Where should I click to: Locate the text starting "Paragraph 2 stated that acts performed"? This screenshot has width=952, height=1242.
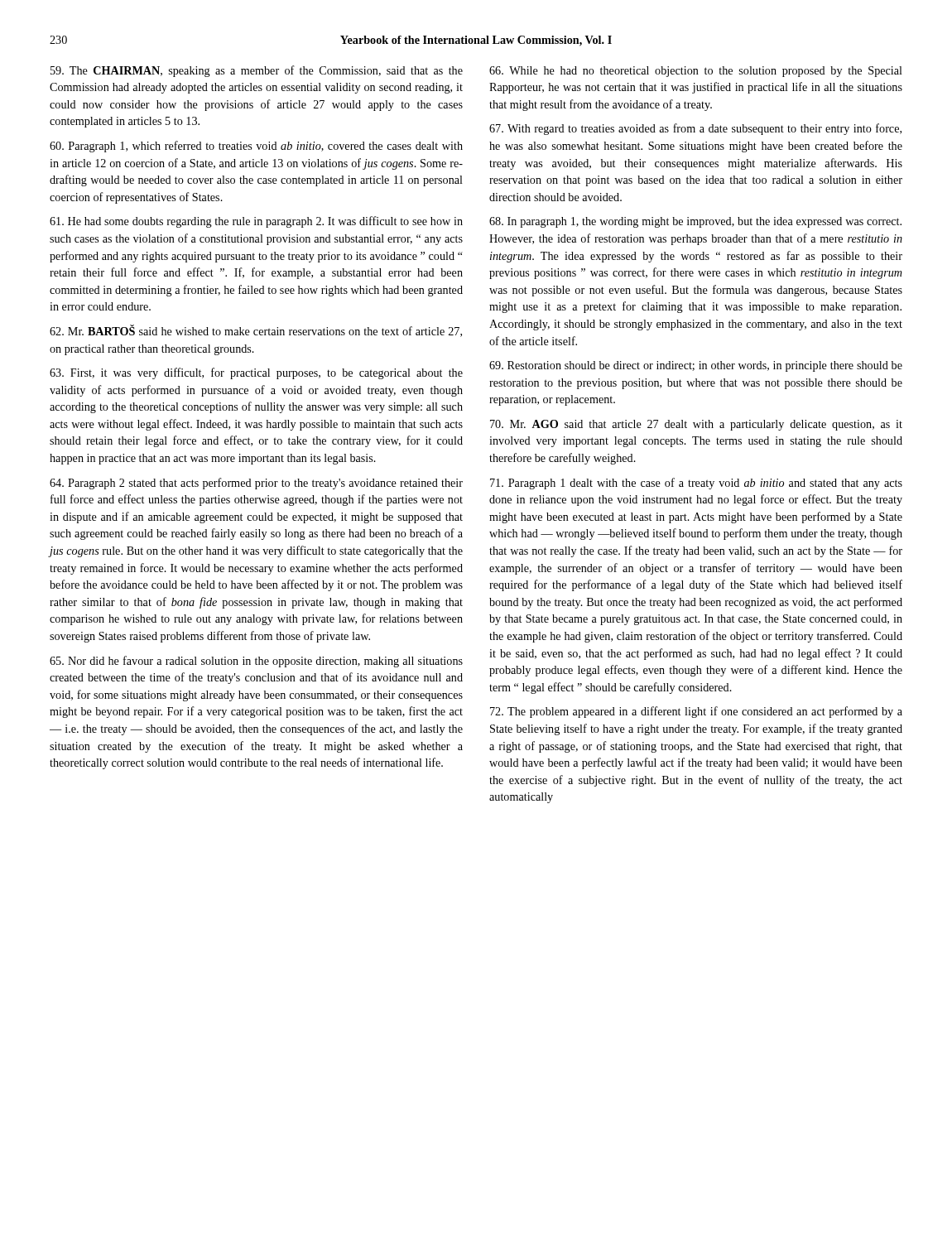pos(256,559)
